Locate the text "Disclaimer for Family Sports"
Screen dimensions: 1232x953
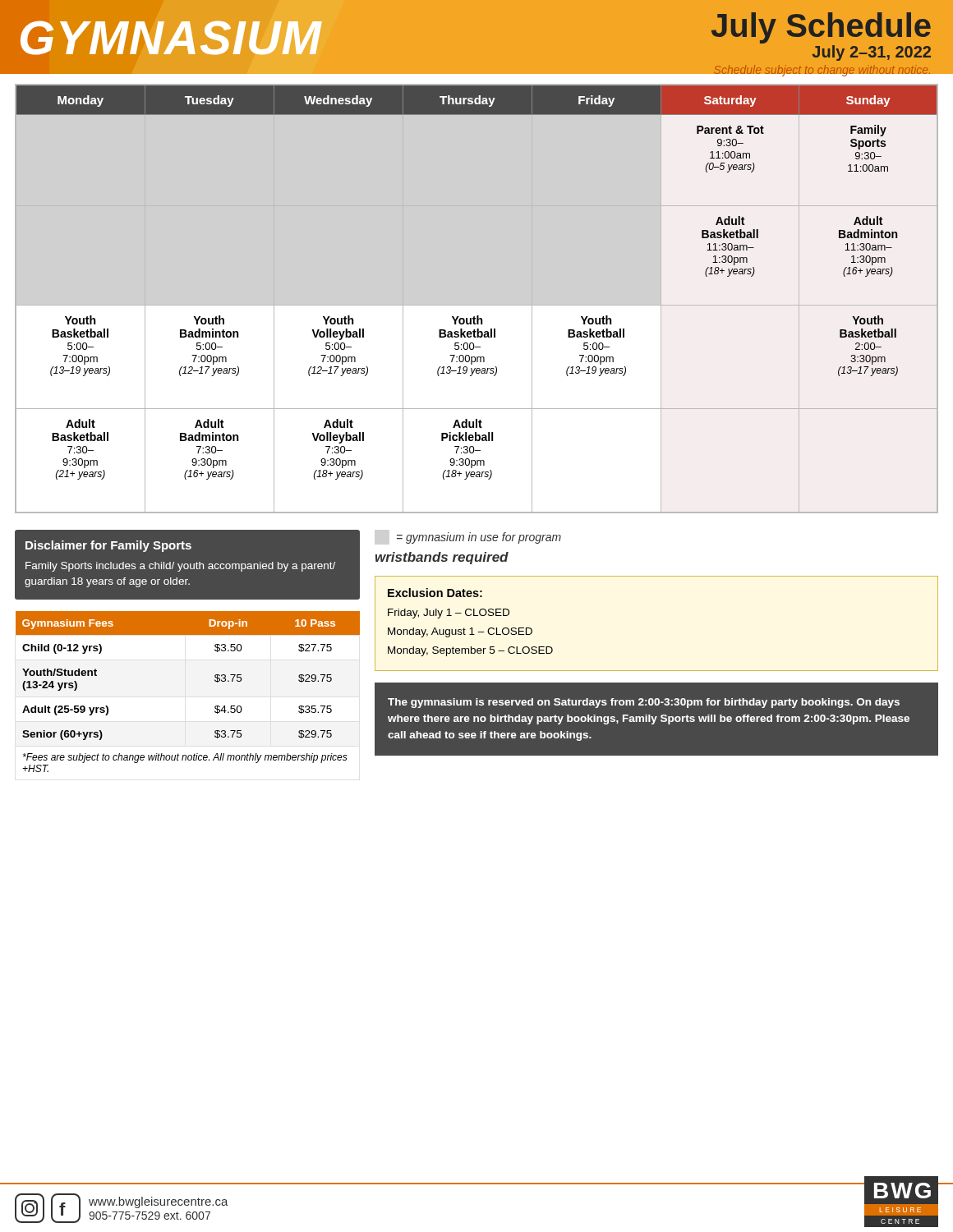(187, 545)
